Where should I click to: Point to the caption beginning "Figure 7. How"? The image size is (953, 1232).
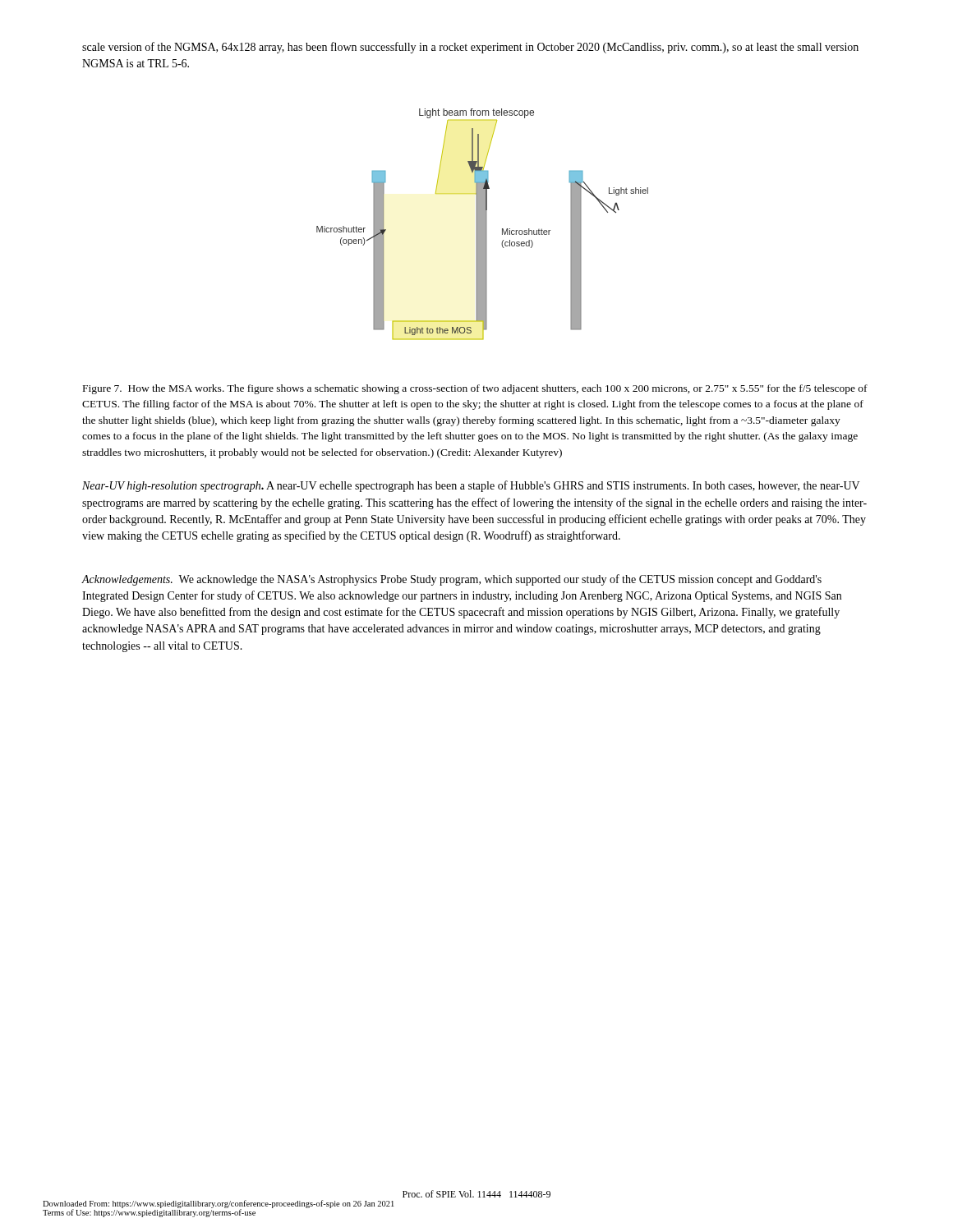pyautogui.click(x=475, y=420)
